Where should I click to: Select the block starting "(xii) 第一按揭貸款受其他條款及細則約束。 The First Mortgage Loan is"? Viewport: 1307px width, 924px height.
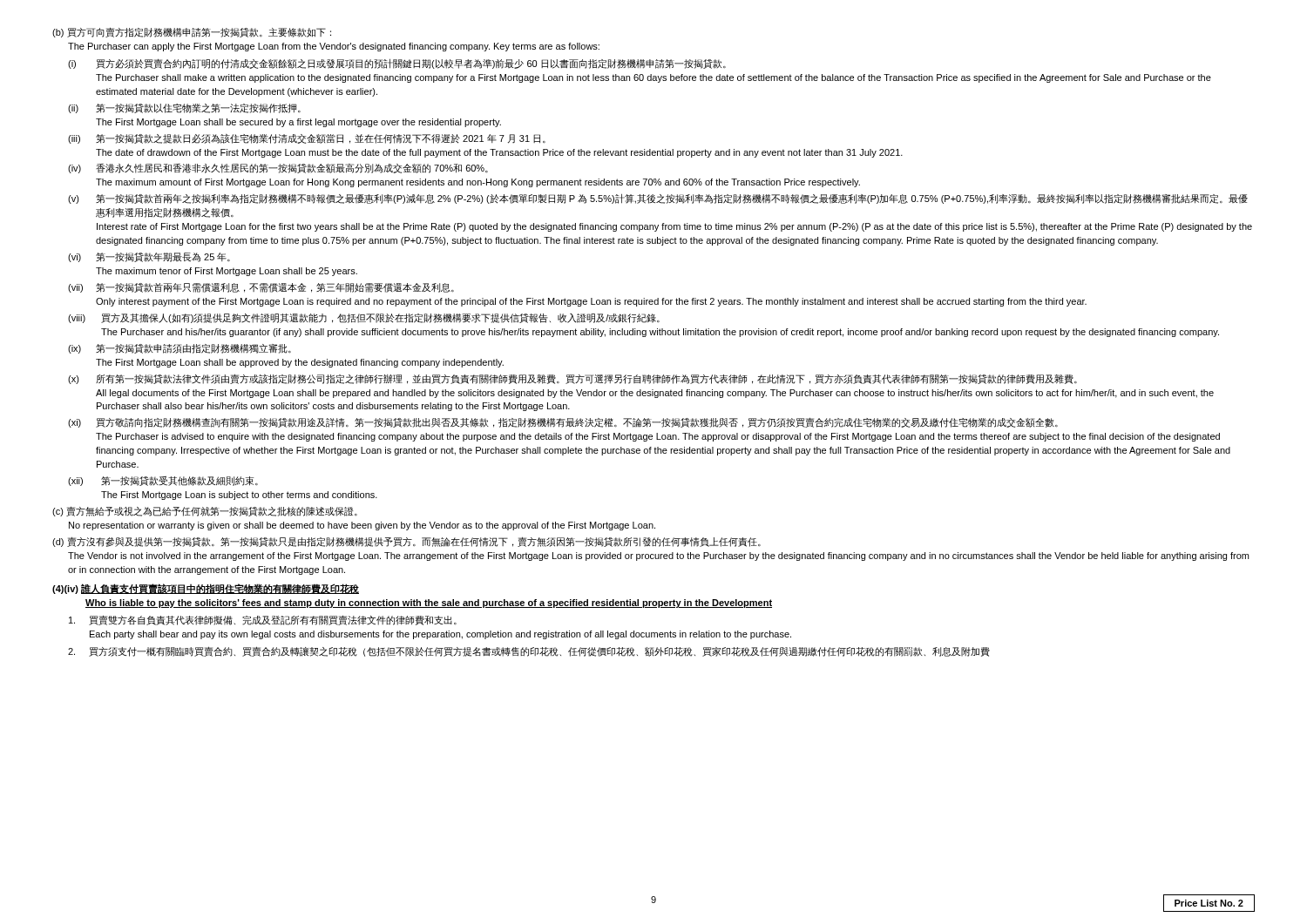(223, 489)
